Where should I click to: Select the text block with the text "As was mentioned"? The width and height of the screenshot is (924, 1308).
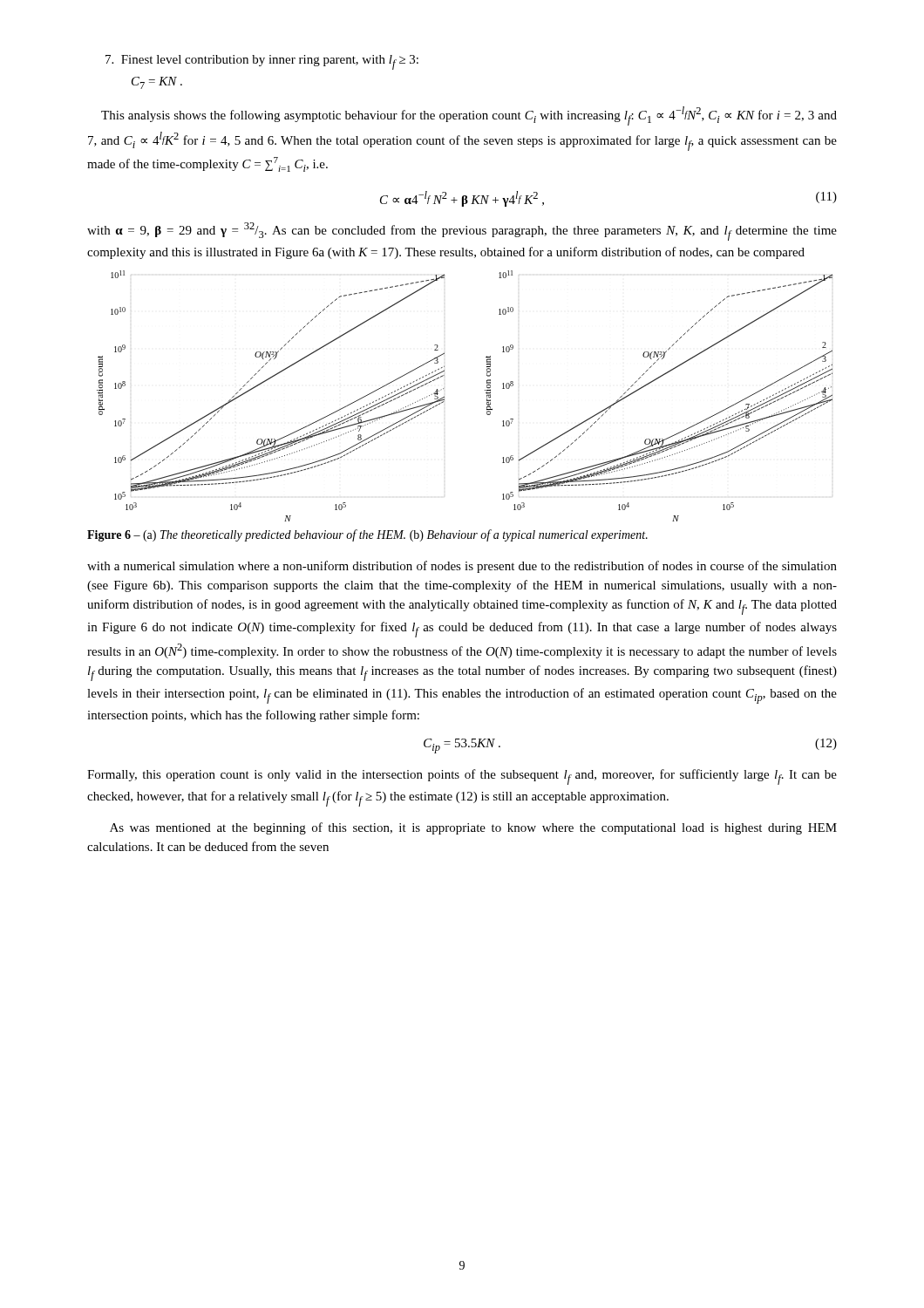coord(462,837)
